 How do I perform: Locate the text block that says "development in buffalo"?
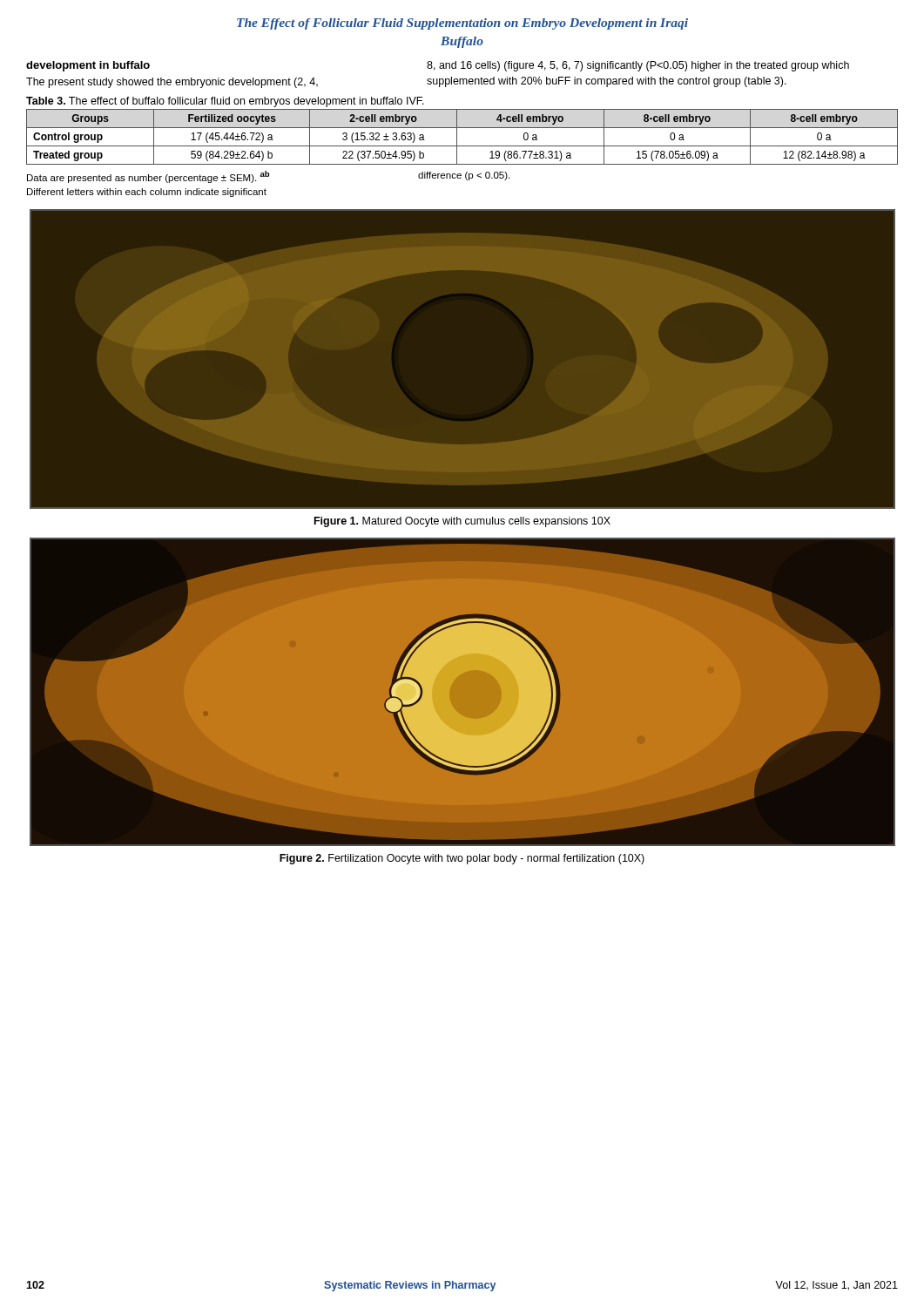pyautogui.click(x=172, y=73)
